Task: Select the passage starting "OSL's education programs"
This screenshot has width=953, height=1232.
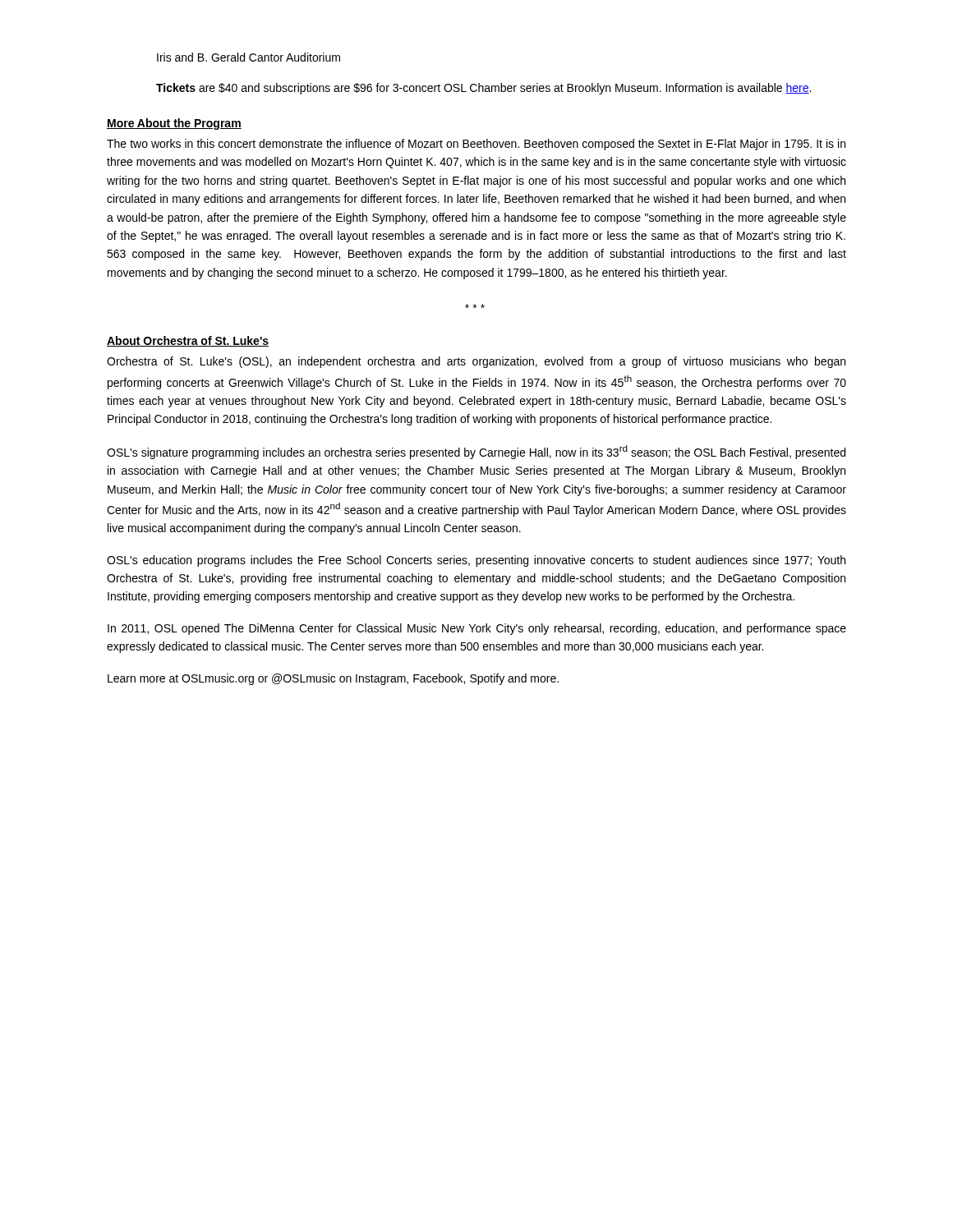Action: coord(476,578)
